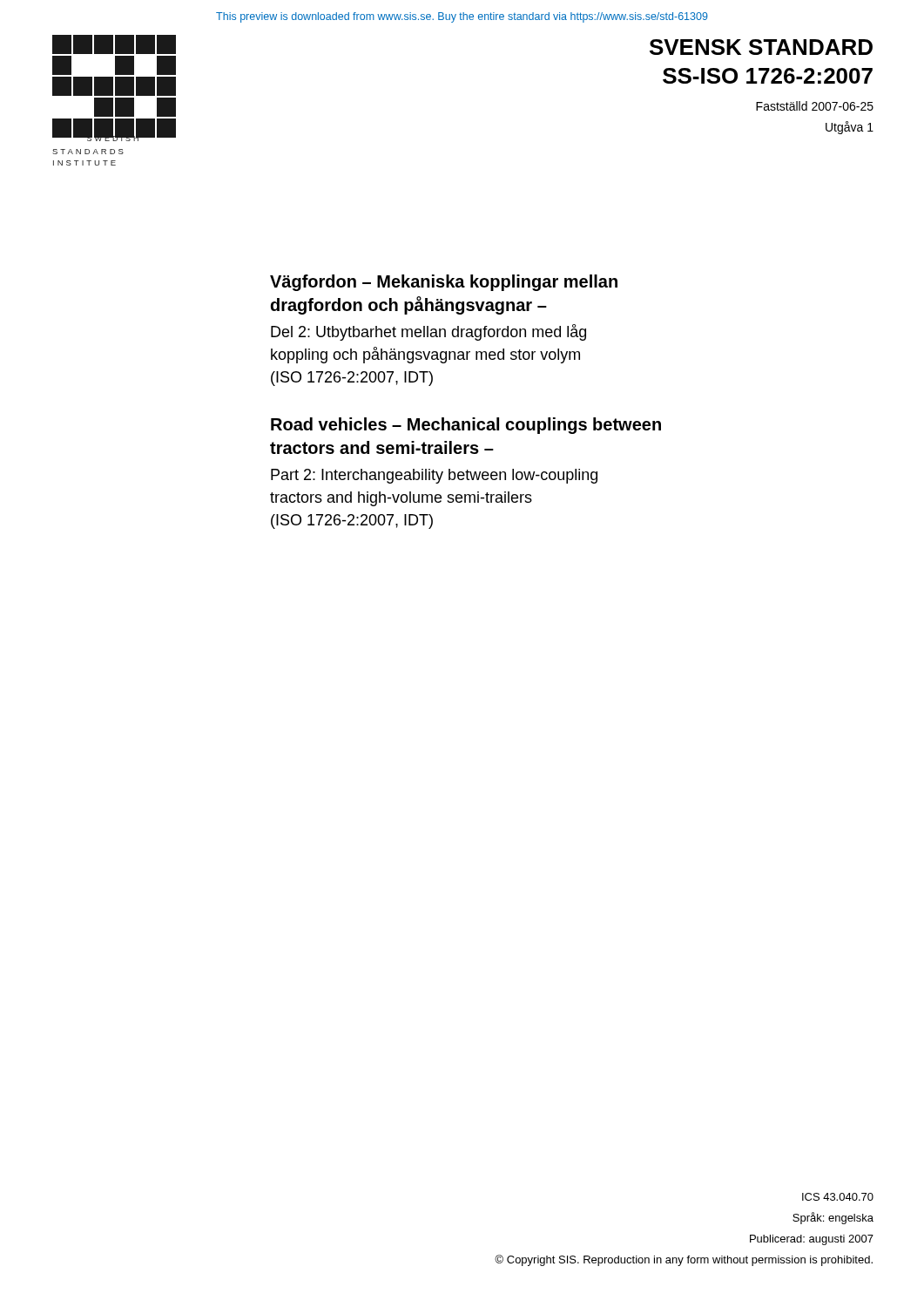Image resolution: width=924 pixels, height=1307 pixels.
Task: Locate the title that opens with "Vägfordon – Mekaniska kopplingar"
Action: 444,293
